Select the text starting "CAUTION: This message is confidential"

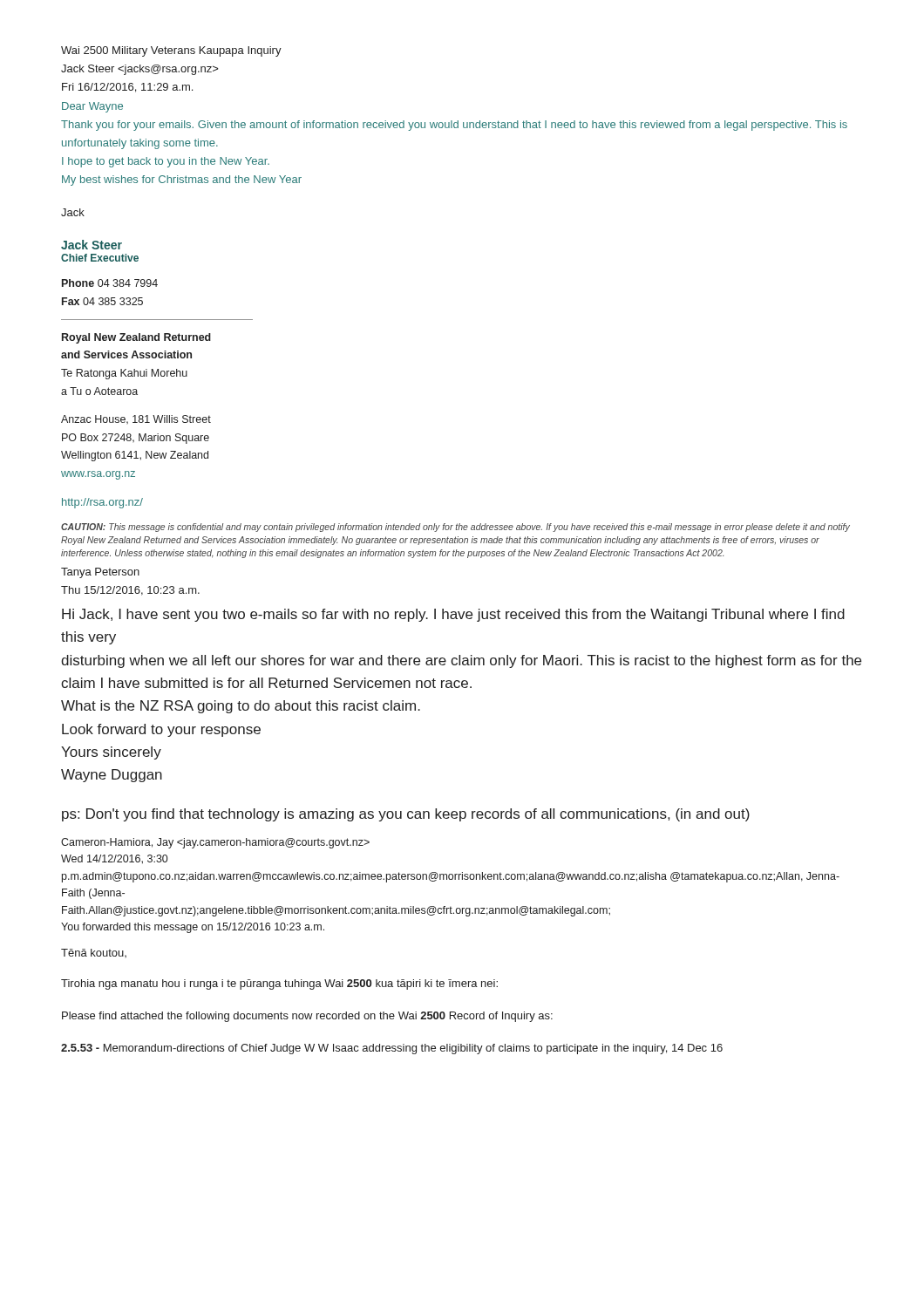point(455,540)
